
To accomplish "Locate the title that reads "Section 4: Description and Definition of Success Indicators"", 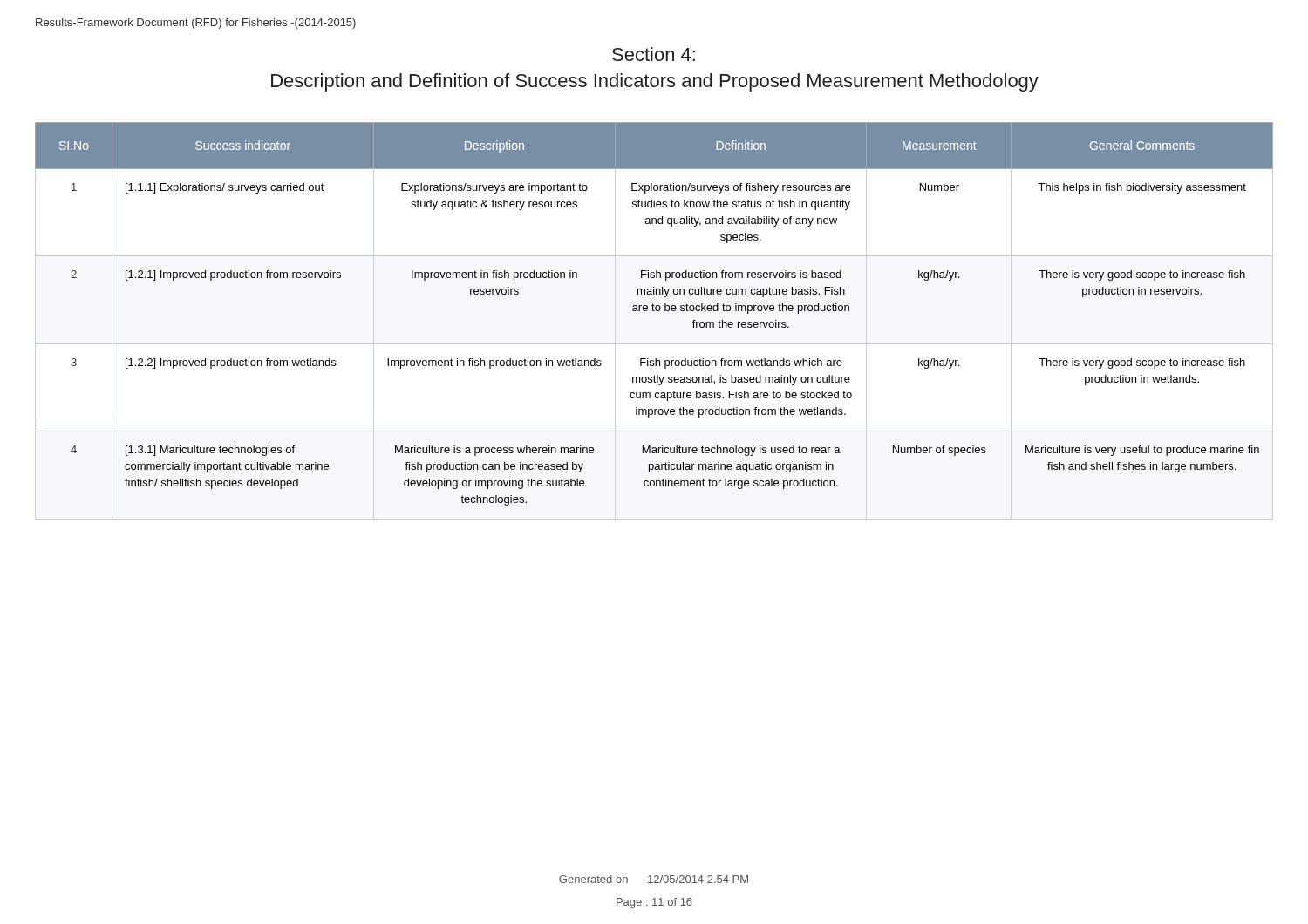I will tap(654, 68).
